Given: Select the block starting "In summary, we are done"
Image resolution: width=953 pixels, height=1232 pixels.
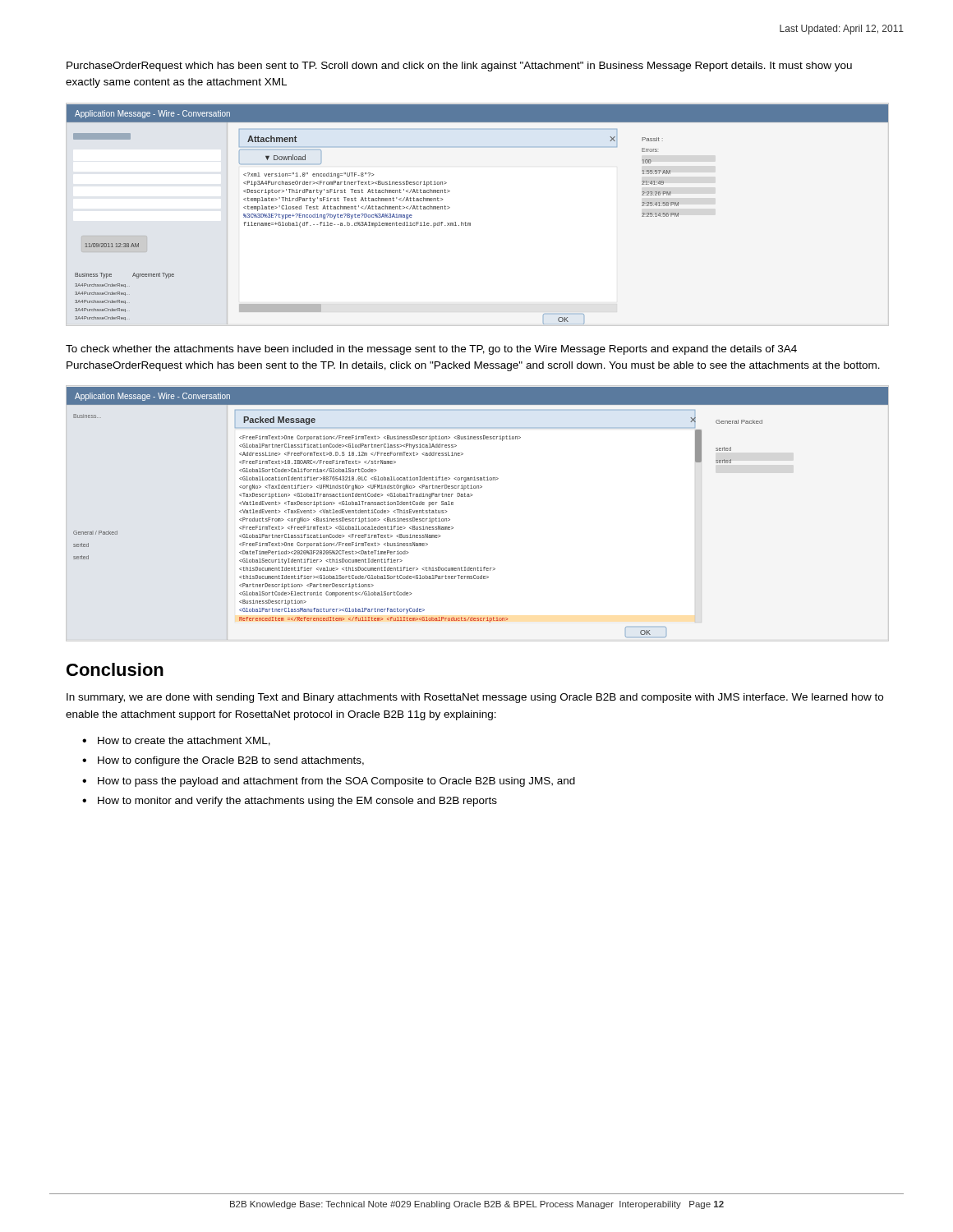Looking at the screenshot, I should 475,706.
